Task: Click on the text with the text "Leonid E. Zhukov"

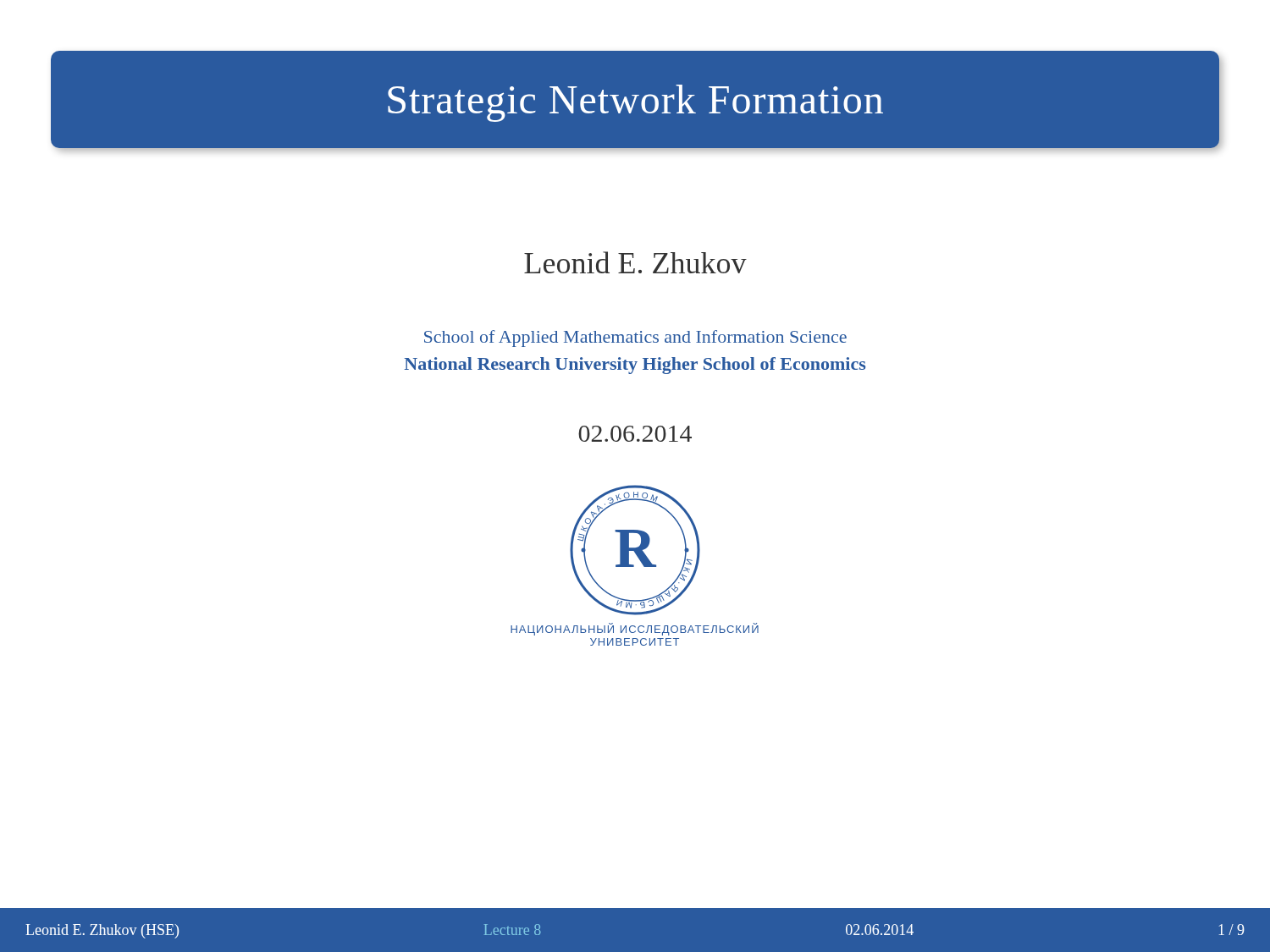Action: pyautogui.click(x=635, y=263)
